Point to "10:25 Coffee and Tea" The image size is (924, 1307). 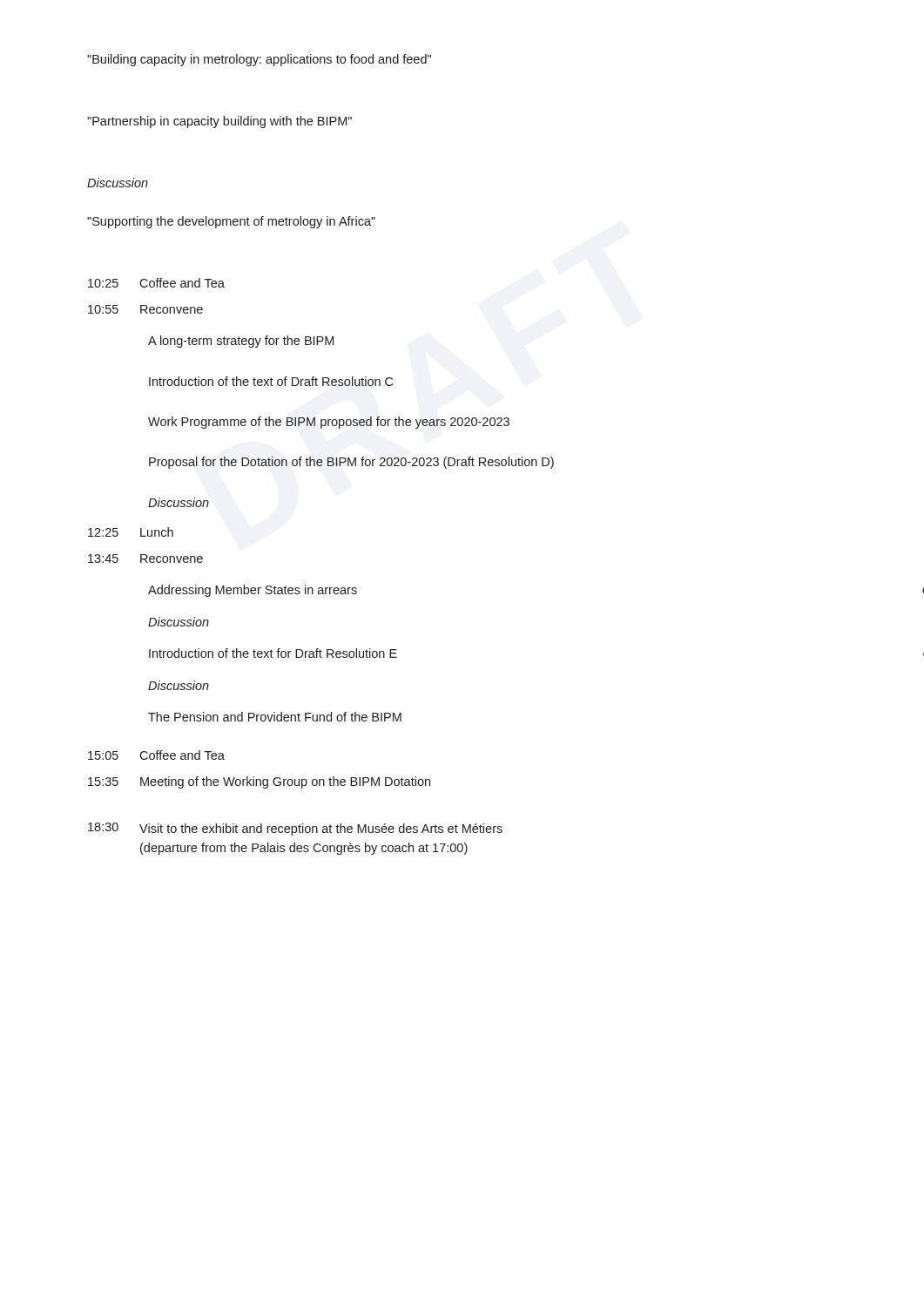click(x=156, y=283)
